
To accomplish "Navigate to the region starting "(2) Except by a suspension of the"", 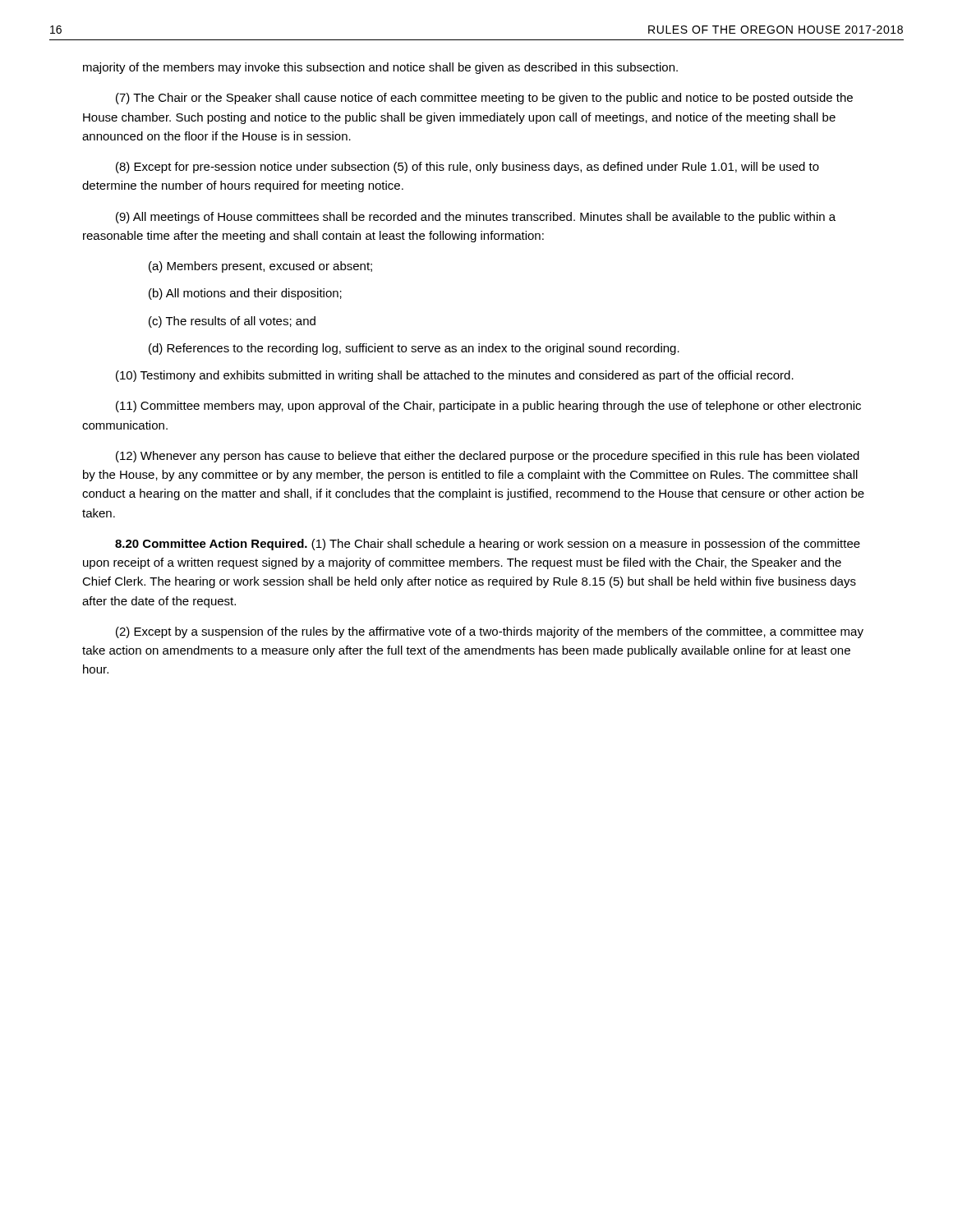I will pos(473,650).
